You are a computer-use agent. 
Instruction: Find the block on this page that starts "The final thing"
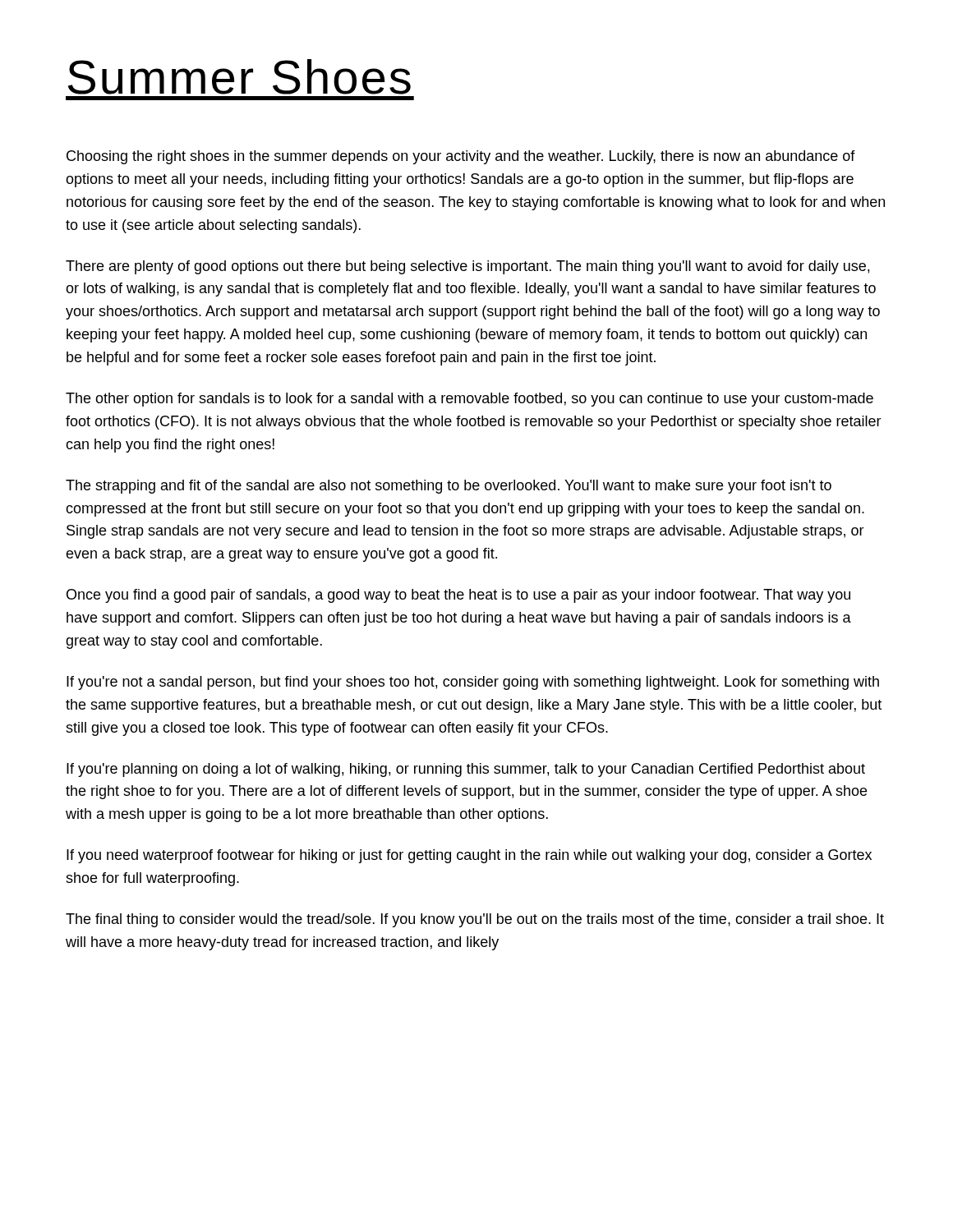(476, 931)
